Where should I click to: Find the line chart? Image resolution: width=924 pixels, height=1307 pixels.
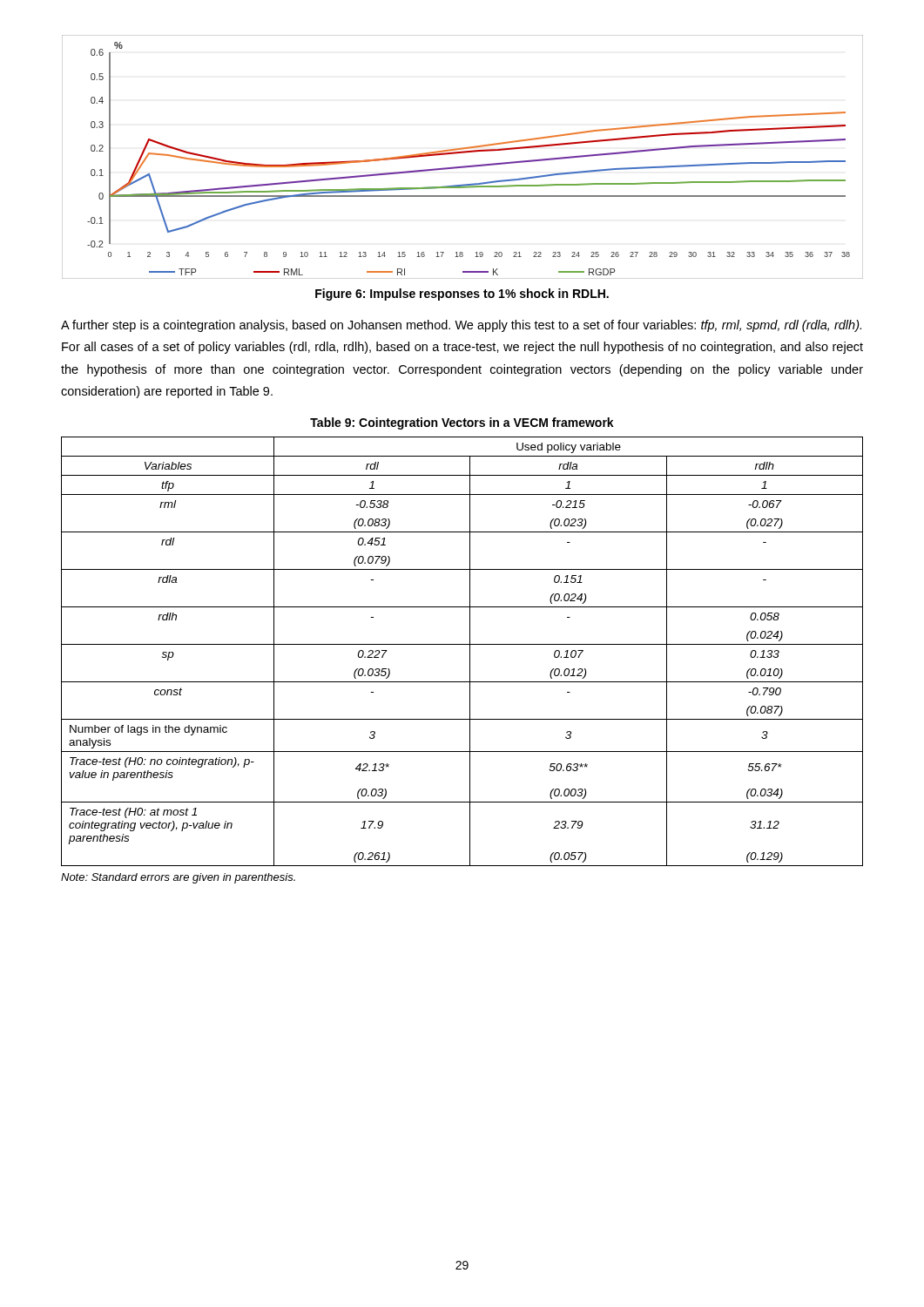pos(462,158)
